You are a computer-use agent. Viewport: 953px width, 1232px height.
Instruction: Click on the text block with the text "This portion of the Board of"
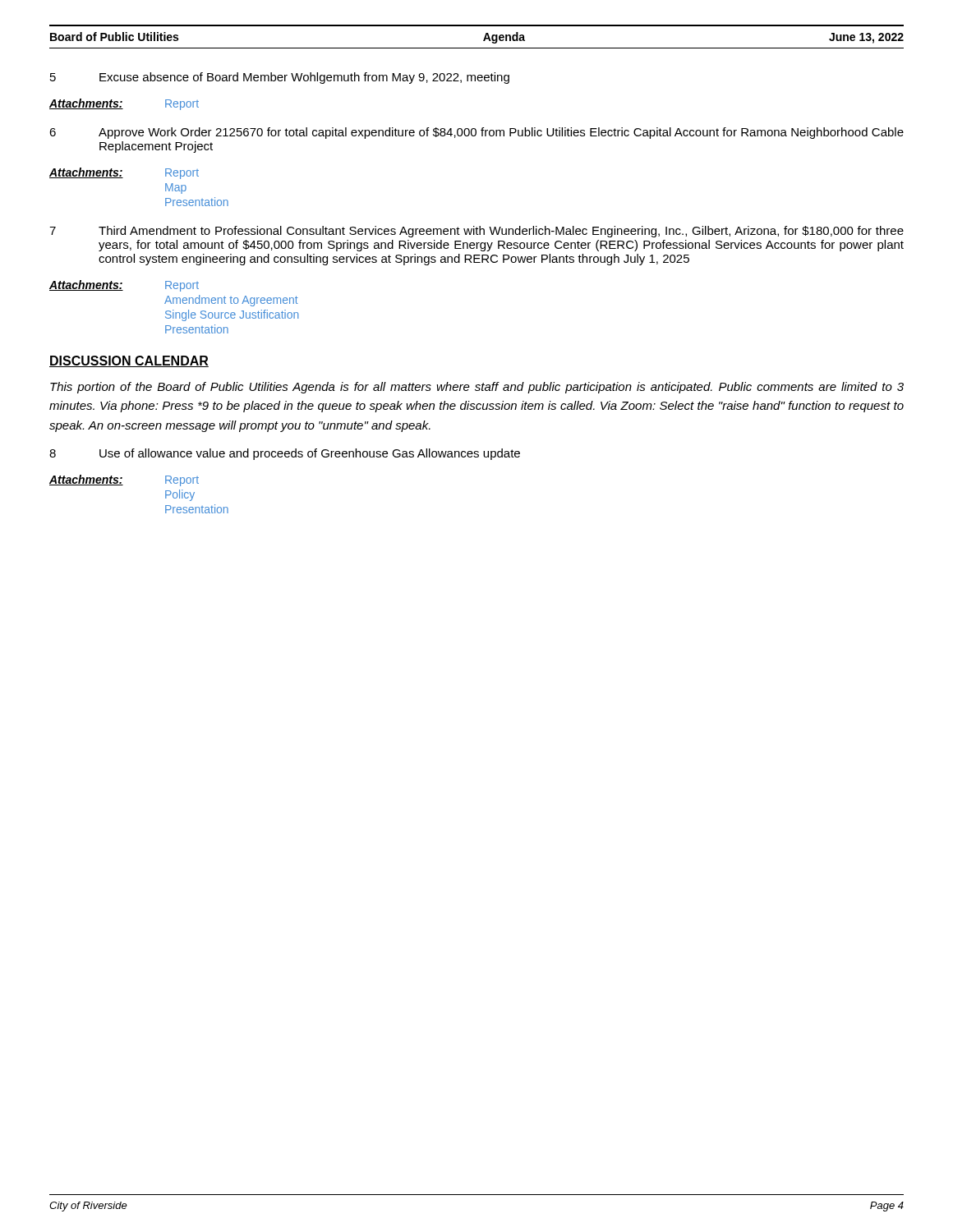click(476, 406)
